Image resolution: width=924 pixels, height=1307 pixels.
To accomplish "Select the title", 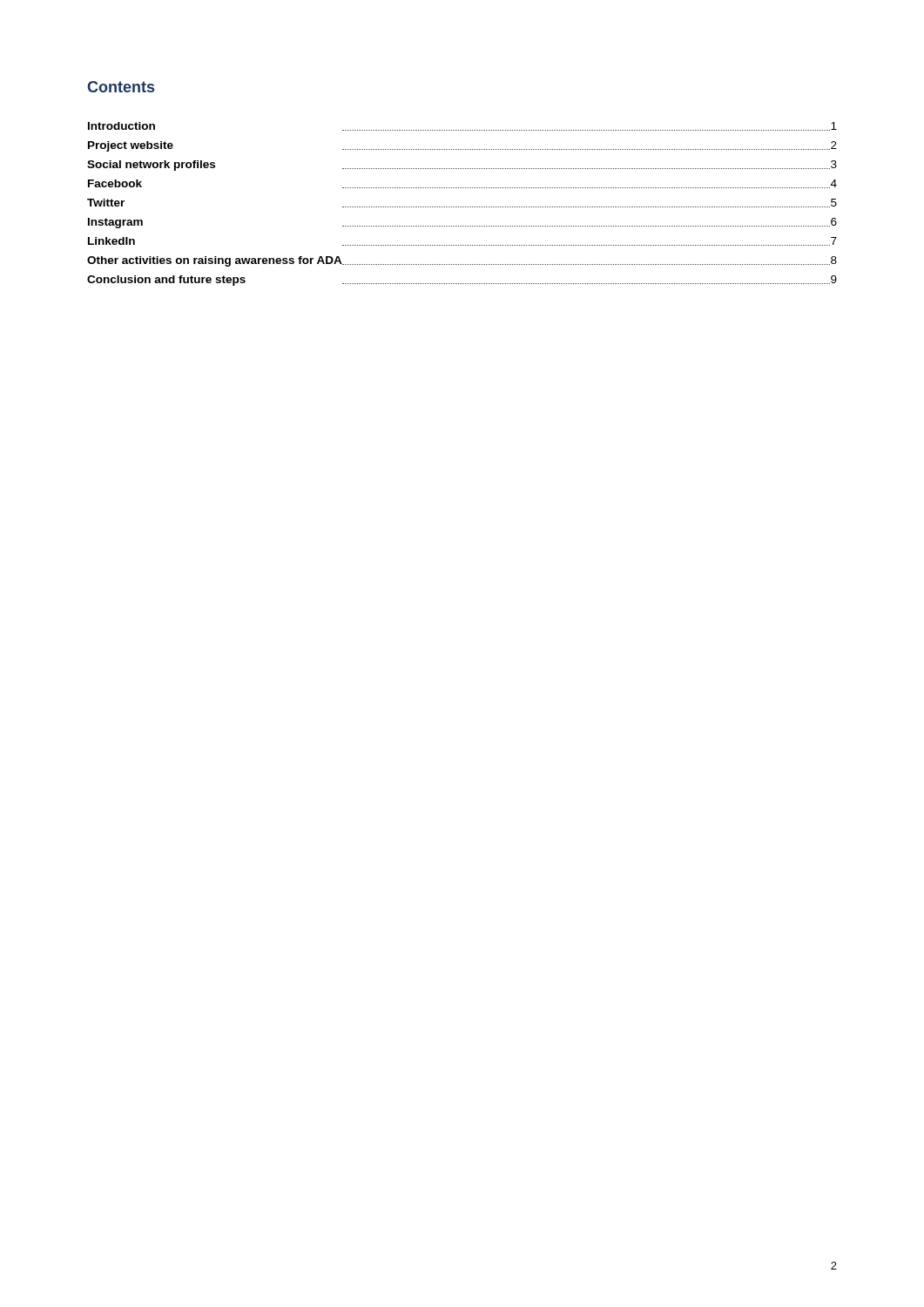I will click(121, 88).
